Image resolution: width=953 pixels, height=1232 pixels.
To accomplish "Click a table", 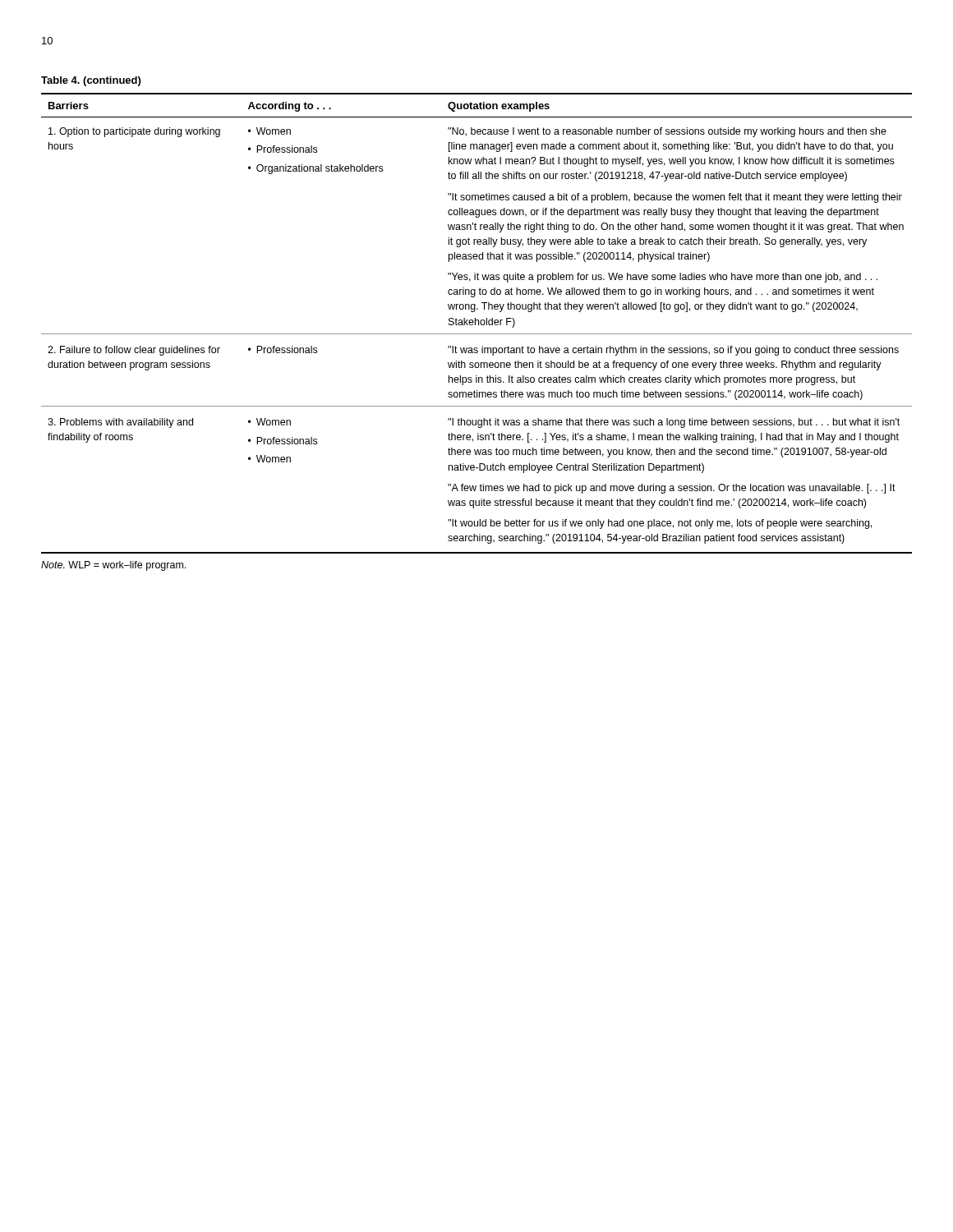I will click(476, 323).
